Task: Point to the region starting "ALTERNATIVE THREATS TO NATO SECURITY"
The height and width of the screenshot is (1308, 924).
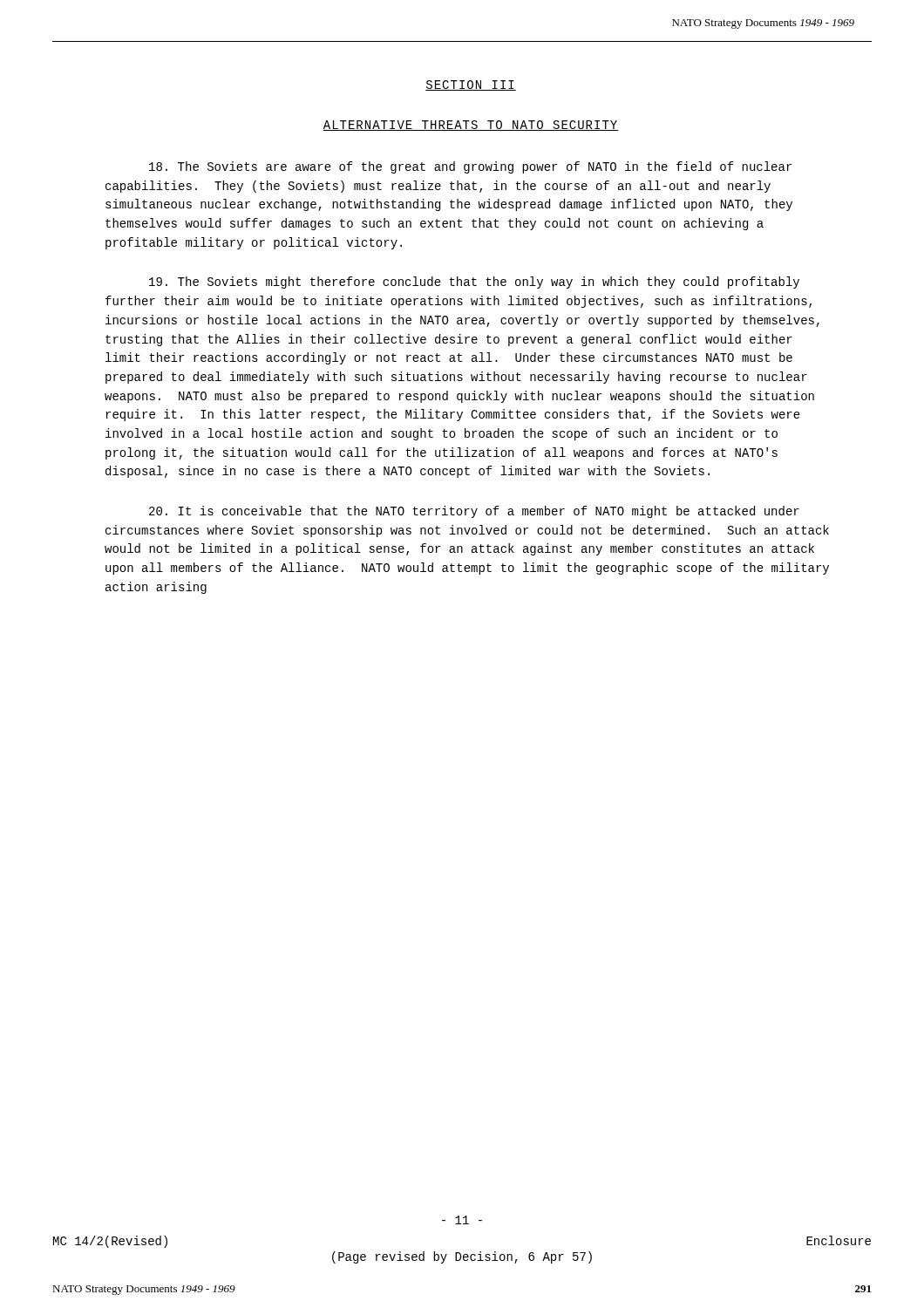Action: 471,126
